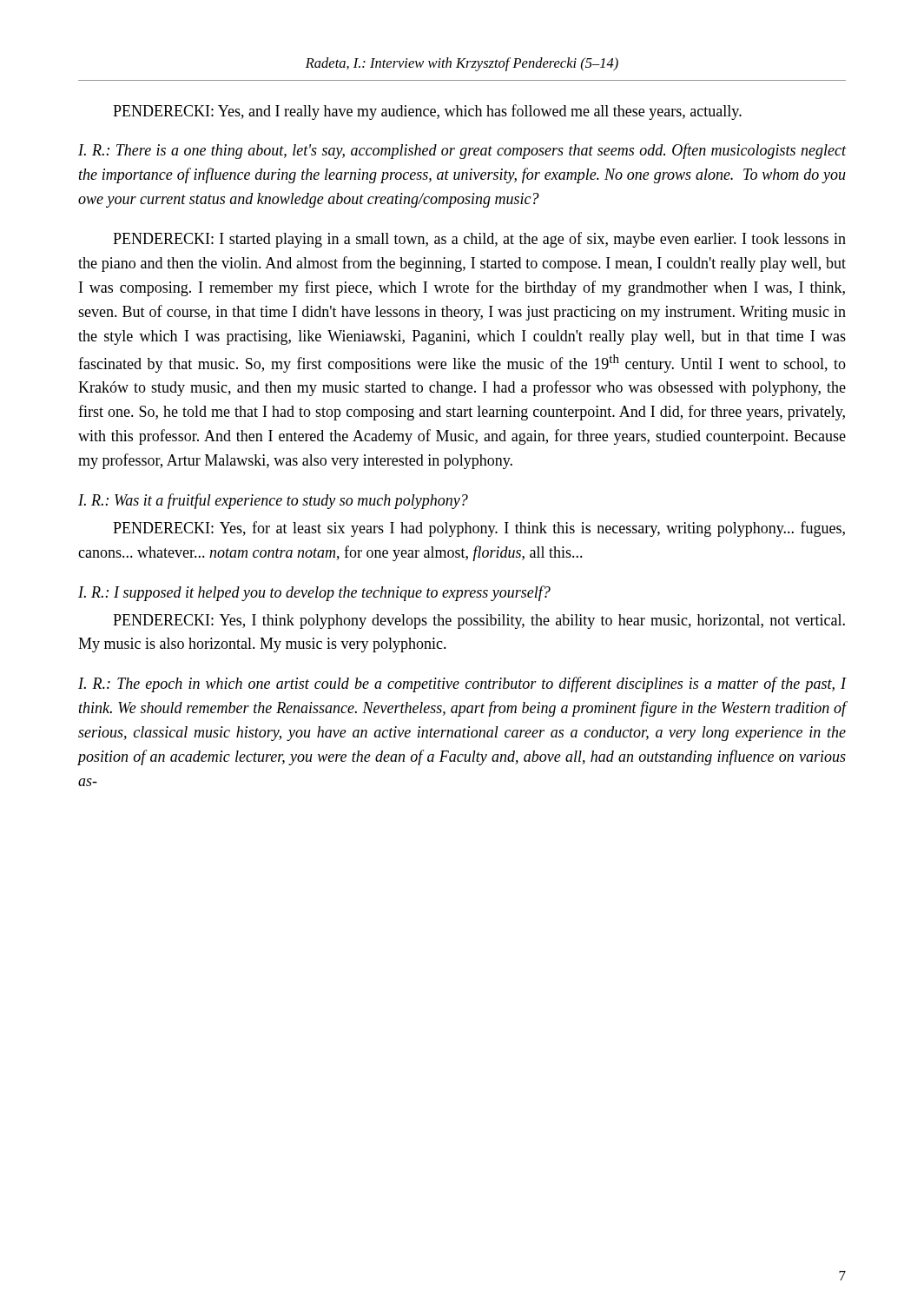Click on the region starting "I. R.: I supposed it helped you to"
The height and width of the screenshot is (1303, 924).
pyautogui.click(x=314, y=592)
